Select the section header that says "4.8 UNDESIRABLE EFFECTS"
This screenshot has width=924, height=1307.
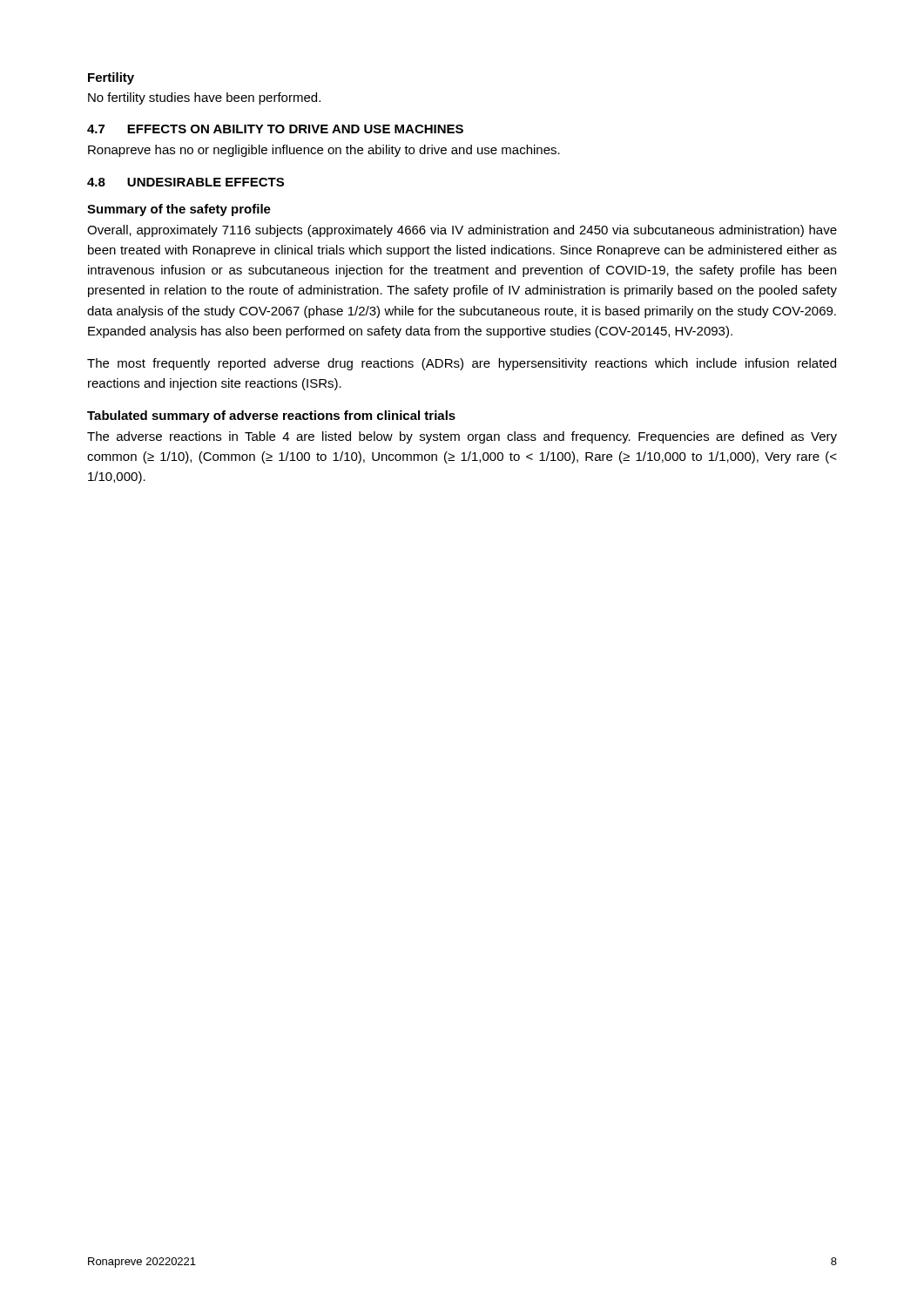186,181
